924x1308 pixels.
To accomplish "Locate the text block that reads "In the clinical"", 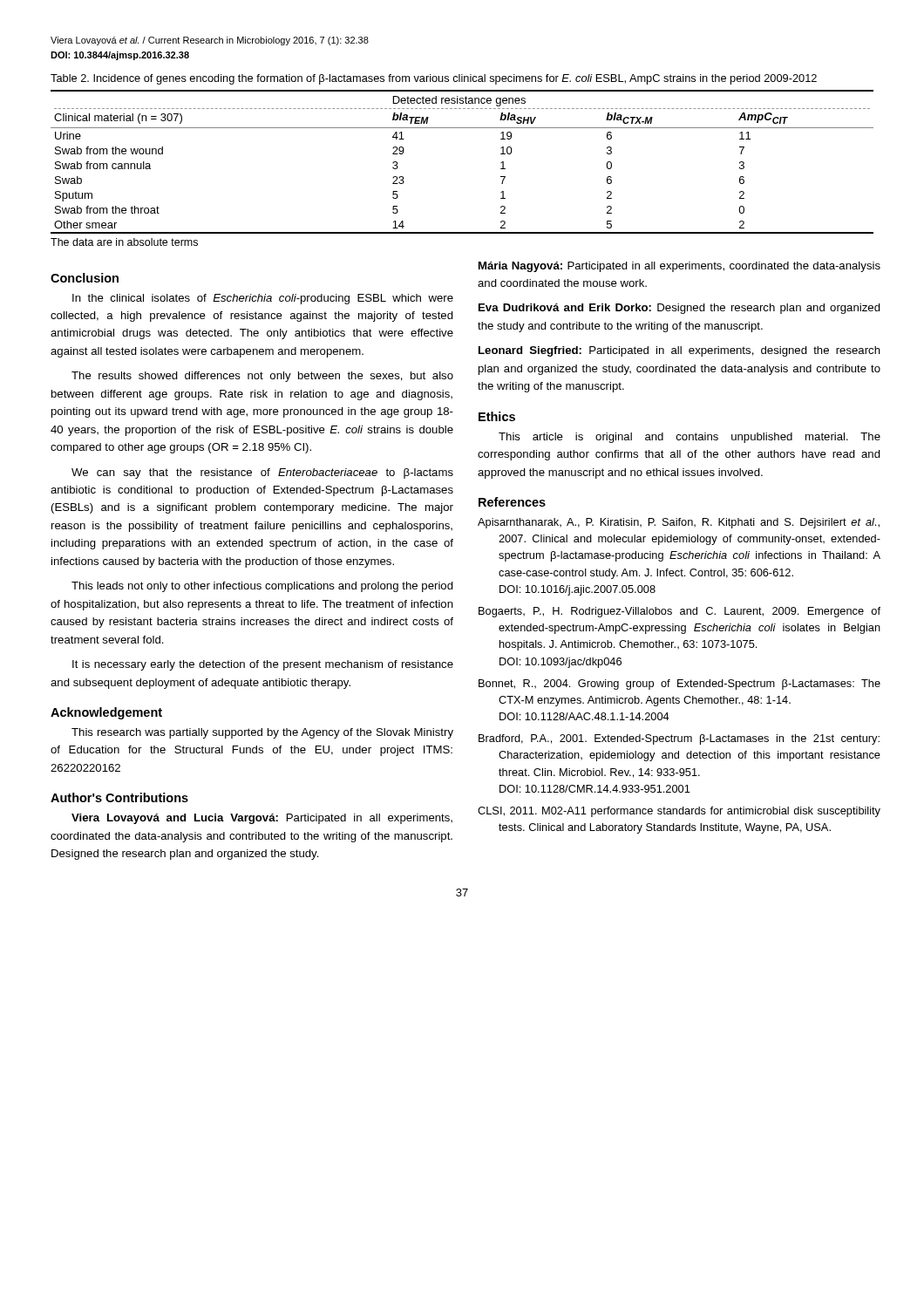I will click(x=252, y=490).
